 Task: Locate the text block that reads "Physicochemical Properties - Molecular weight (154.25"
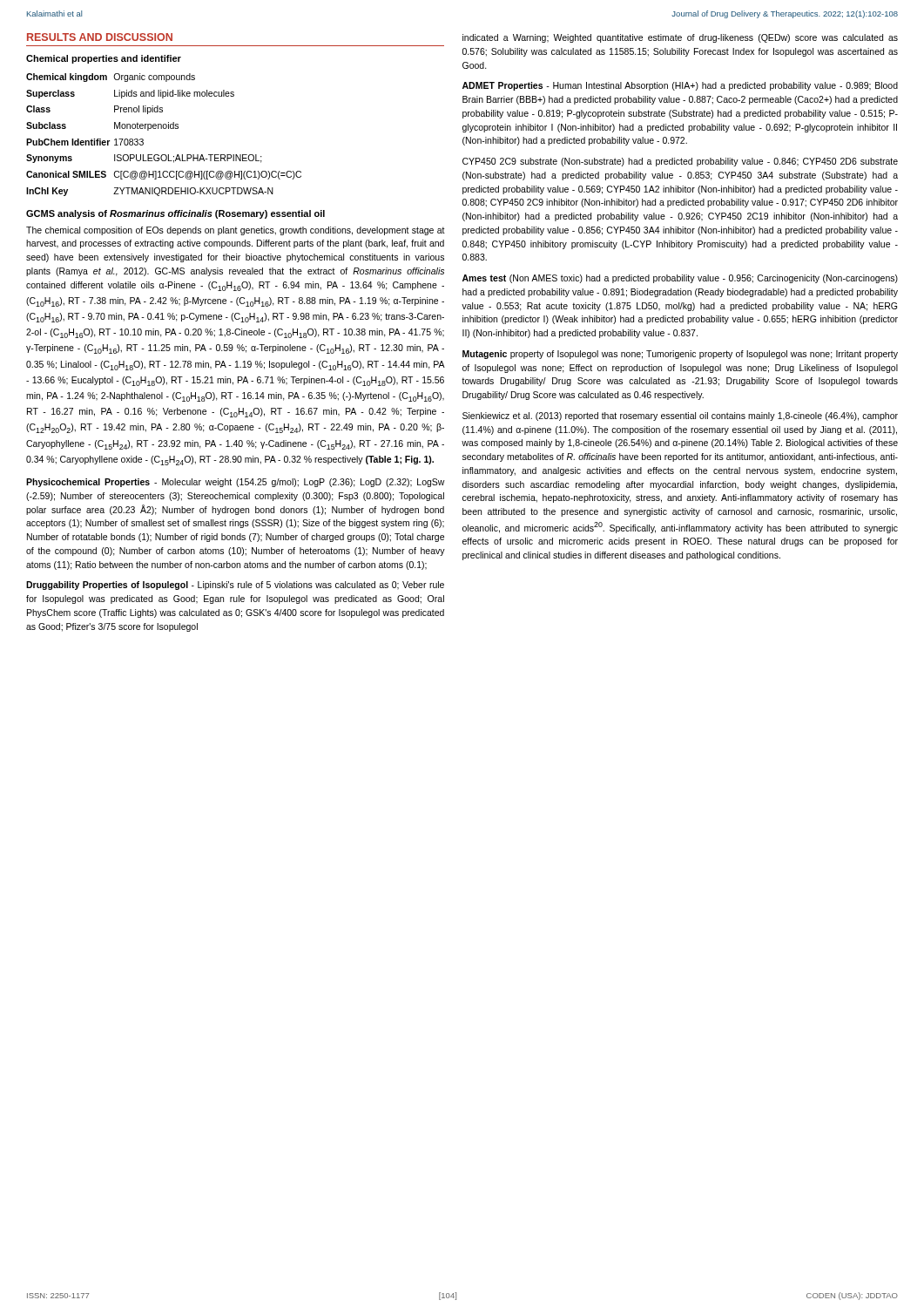pos(235,523)
